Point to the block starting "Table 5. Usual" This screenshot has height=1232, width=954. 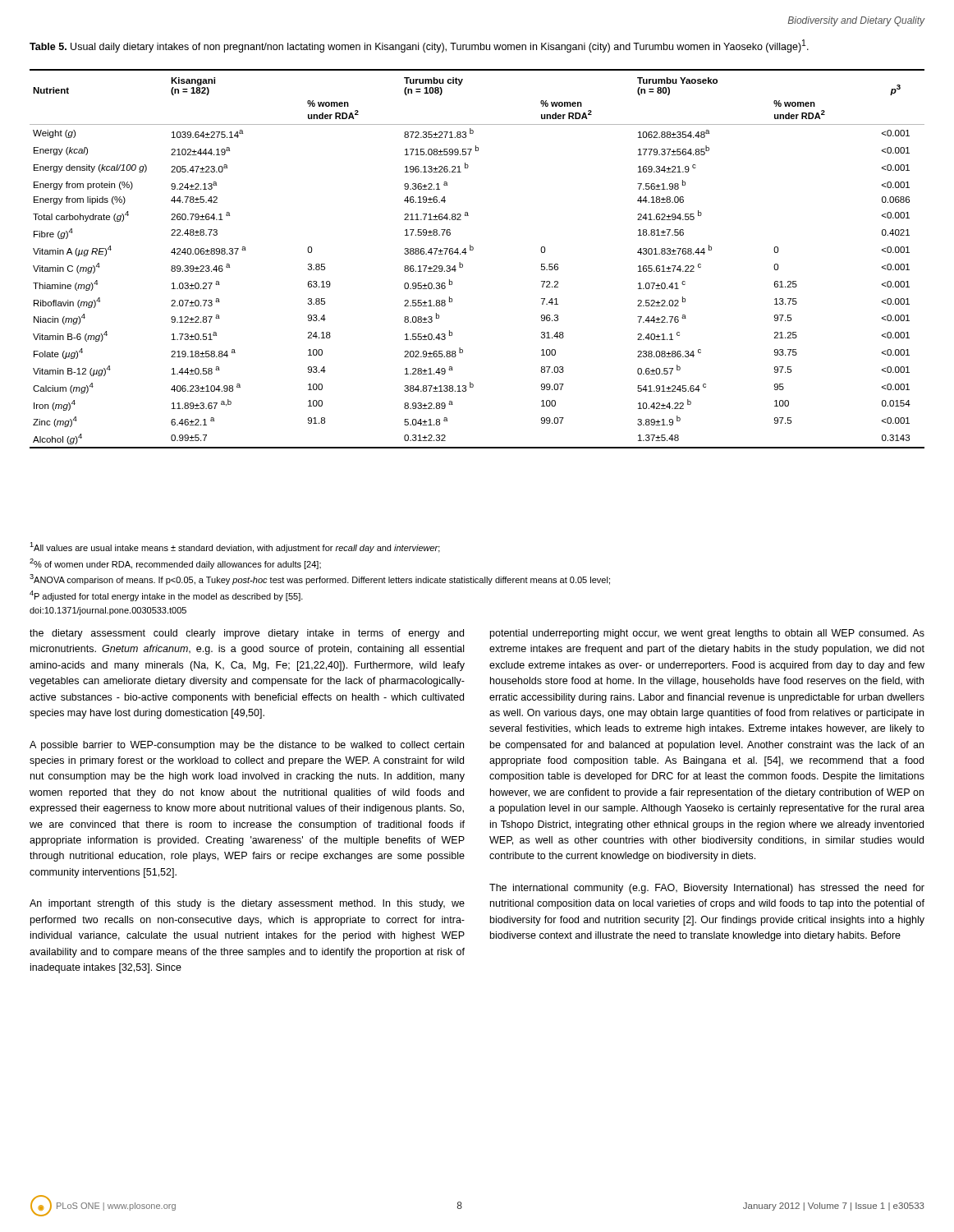tap(419, 46)
